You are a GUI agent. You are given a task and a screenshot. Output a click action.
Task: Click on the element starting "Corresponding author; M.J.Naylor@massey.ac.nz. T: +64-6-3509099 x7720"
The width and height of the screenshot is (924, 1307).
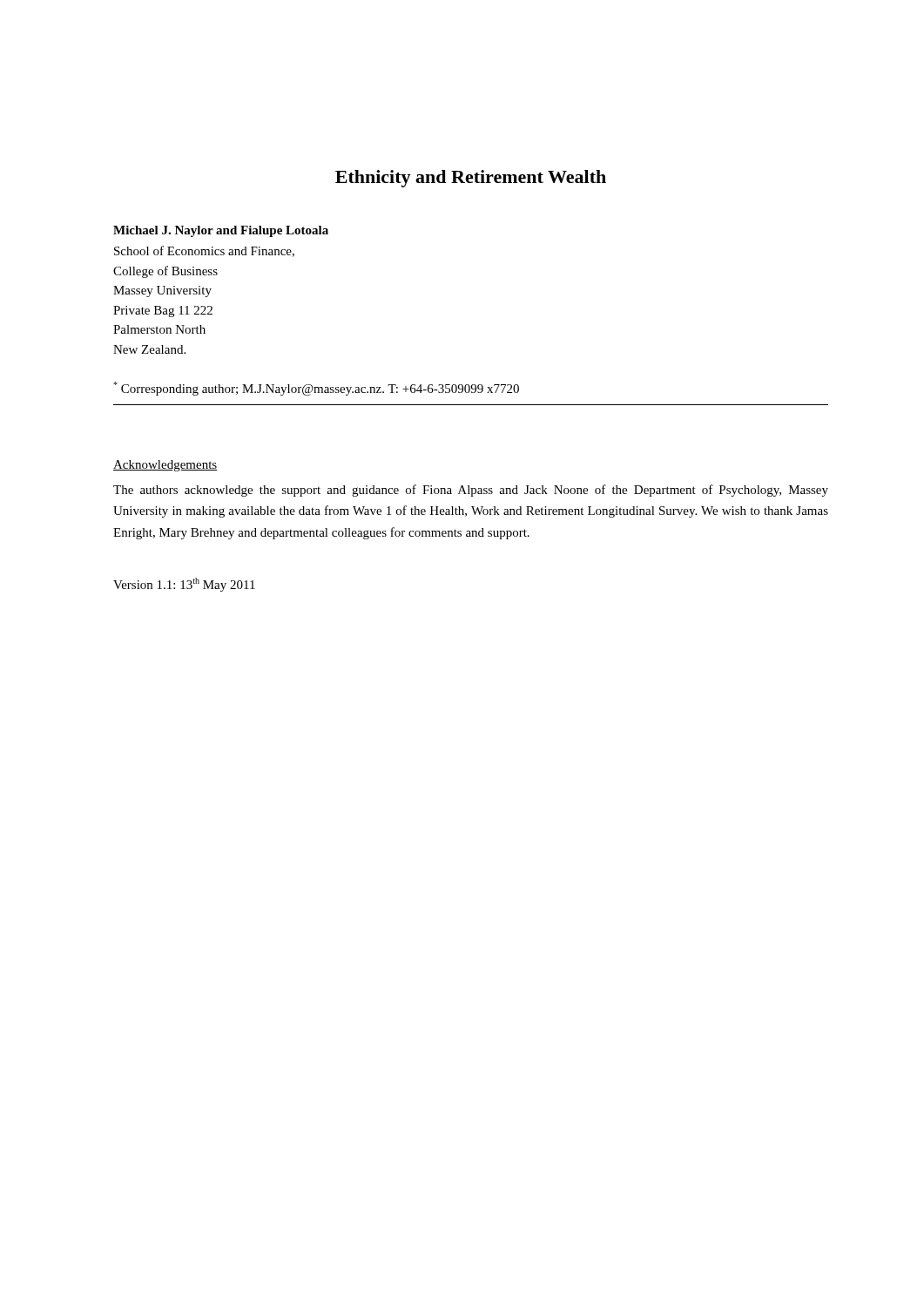click(x=316, y=388)
